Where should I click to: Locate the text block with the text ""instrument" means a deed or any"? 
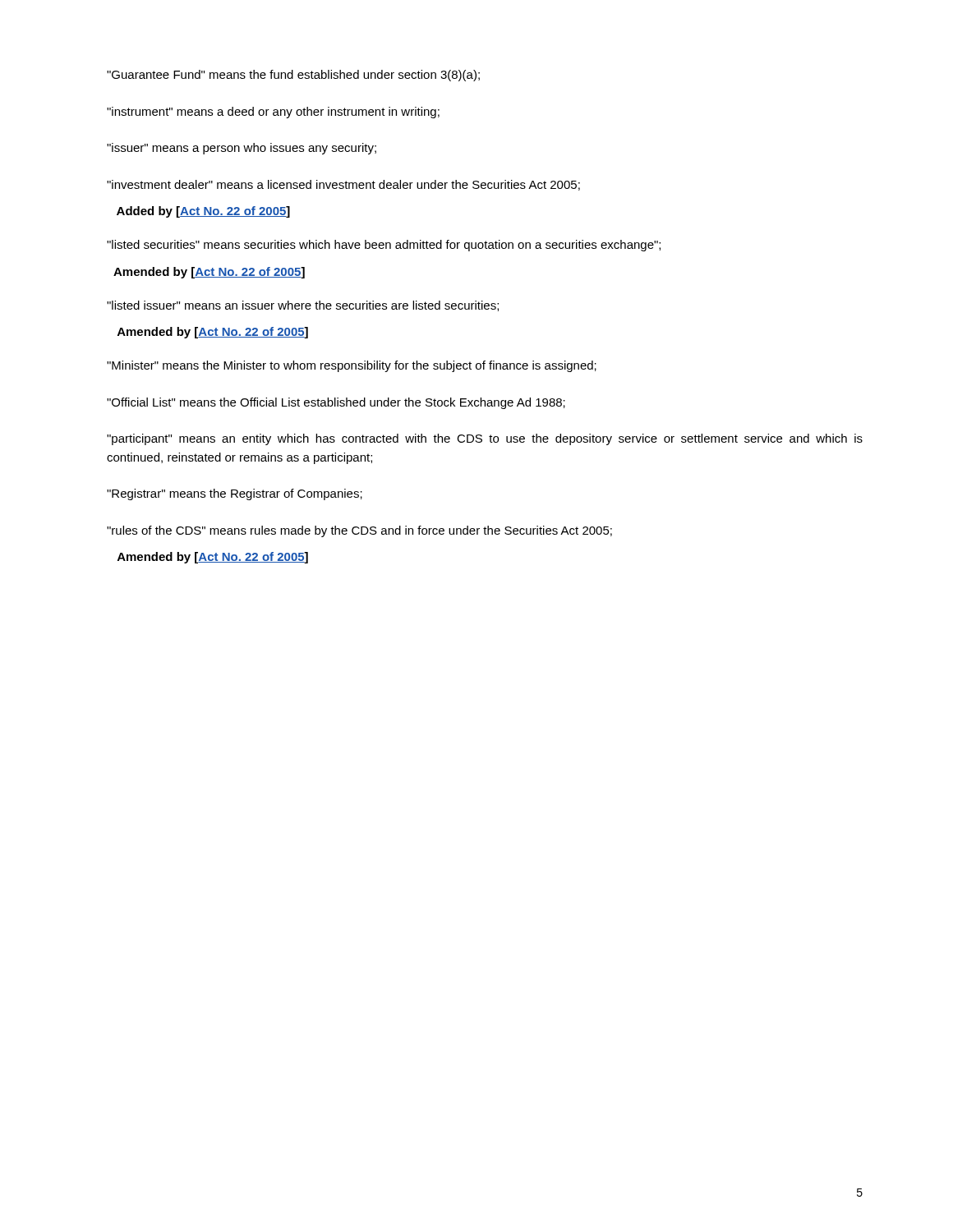coord(274,111)
